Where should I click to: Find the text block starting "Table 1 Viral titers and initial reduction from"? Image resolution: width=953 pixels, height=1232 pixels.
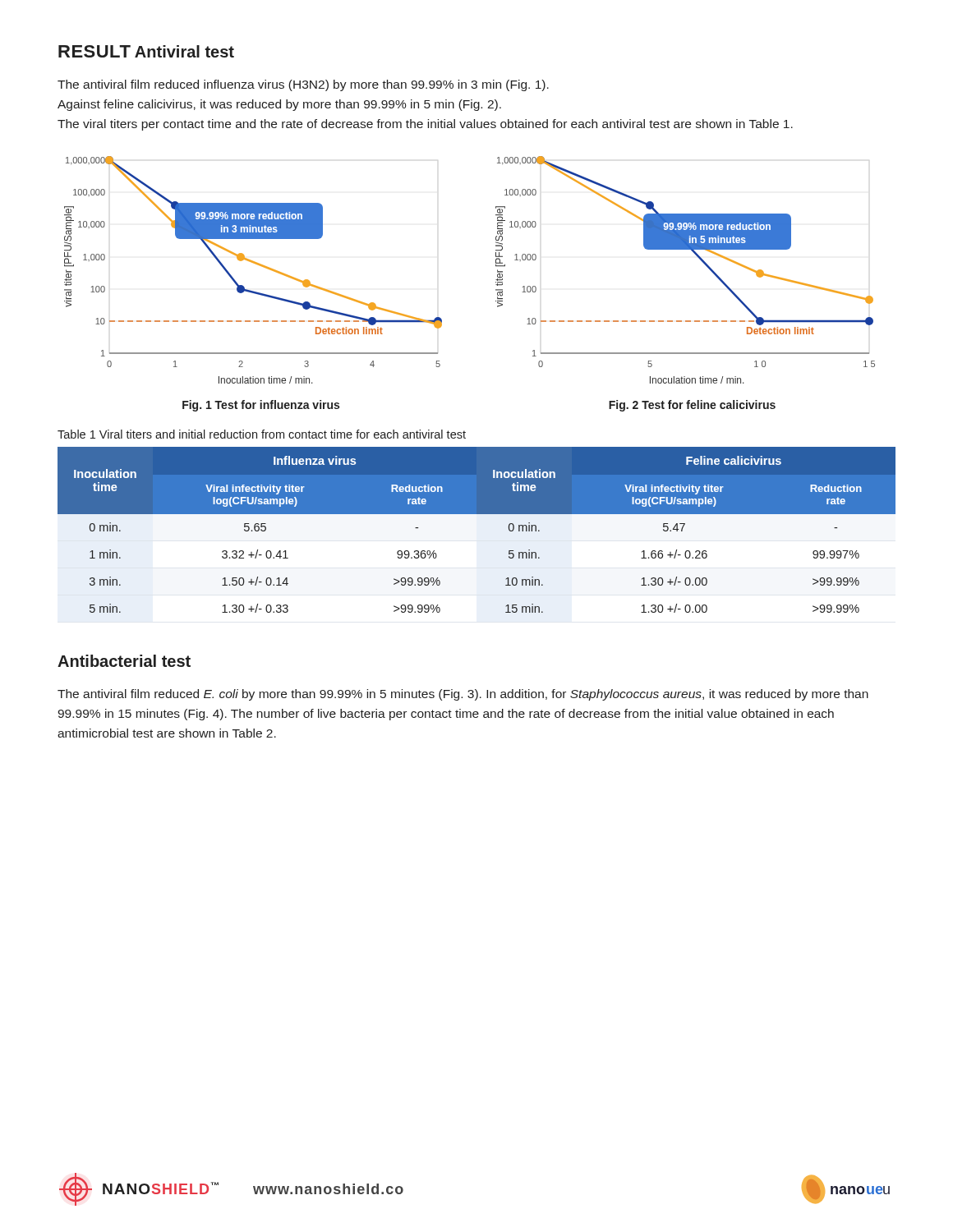[262, 435]
